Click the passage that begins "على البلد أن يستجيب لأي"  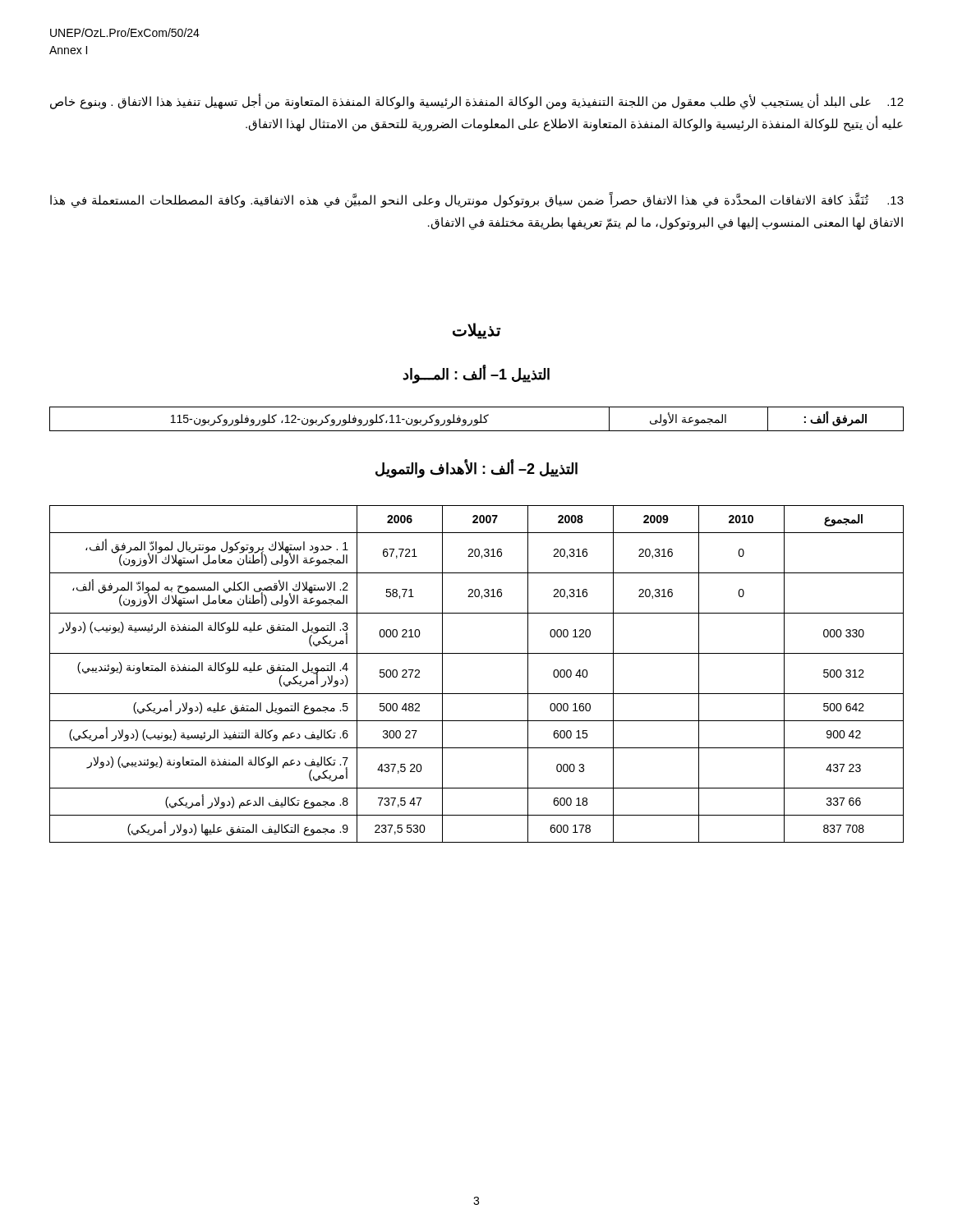point(476,113)
